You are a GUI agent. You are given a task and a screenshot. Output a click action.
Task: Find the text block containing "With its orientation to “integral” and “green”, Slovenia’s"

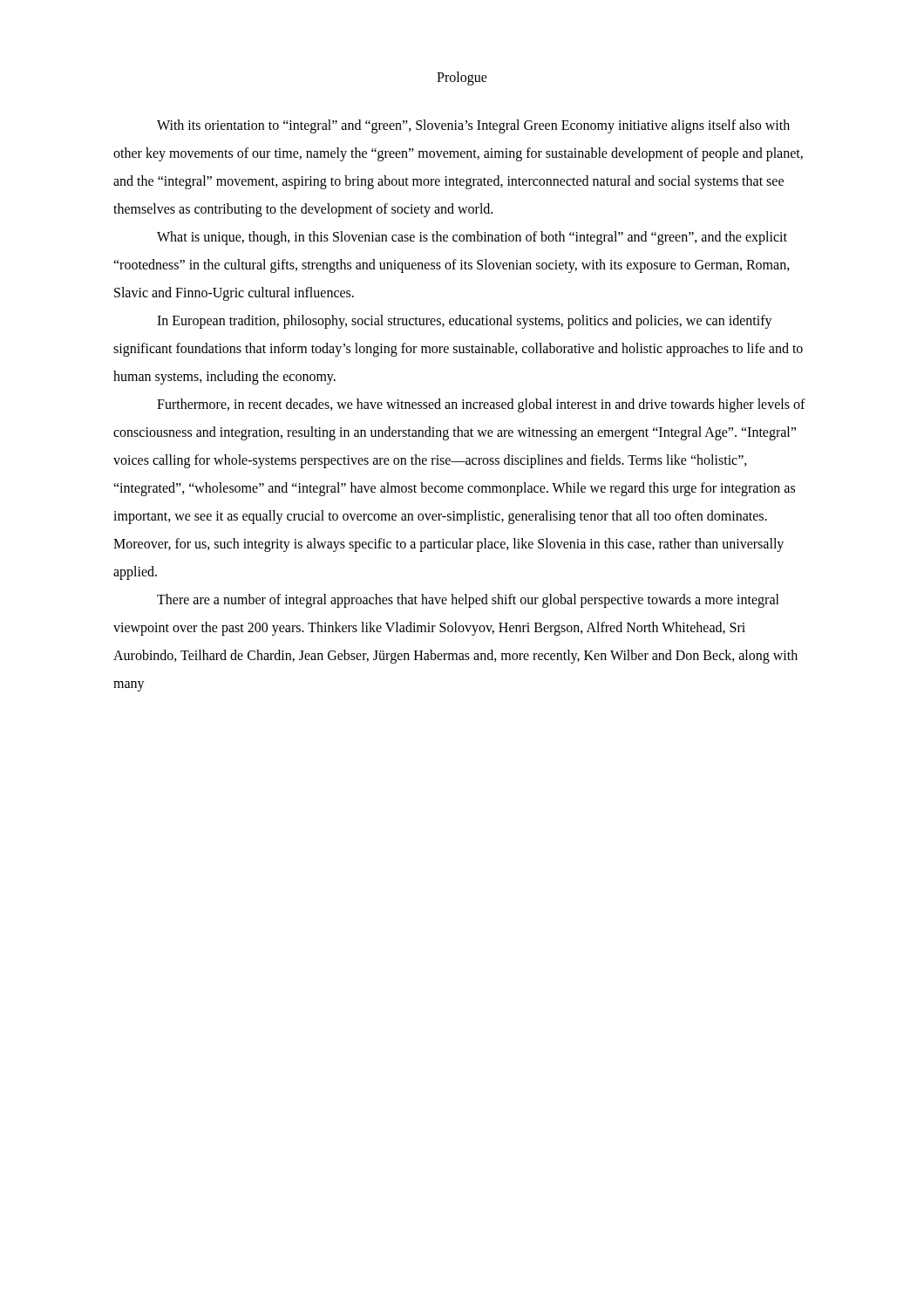[462, 167]
